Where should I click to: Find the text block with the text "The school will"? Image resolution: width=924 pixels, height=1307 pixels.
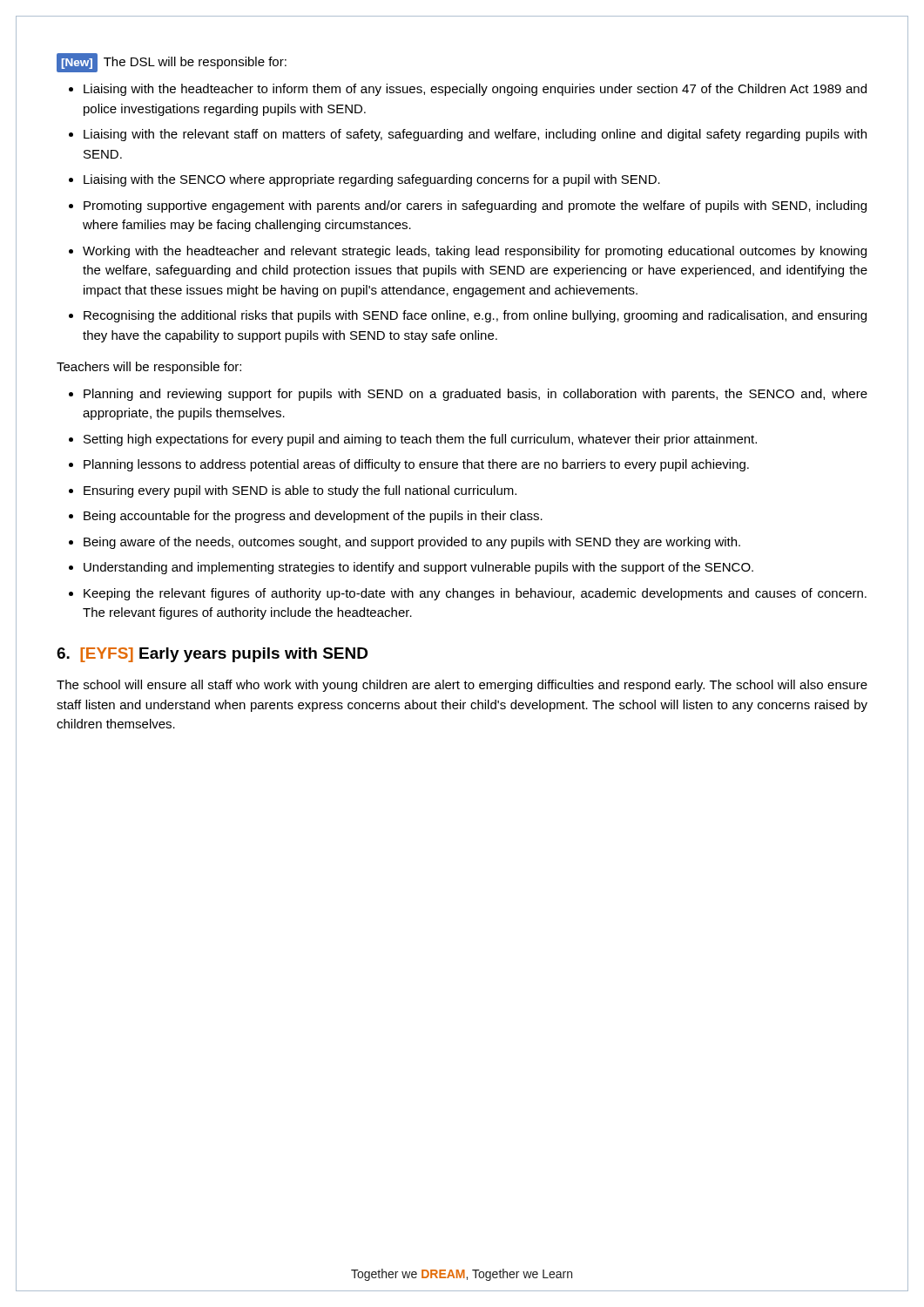[x=462, y=704]
